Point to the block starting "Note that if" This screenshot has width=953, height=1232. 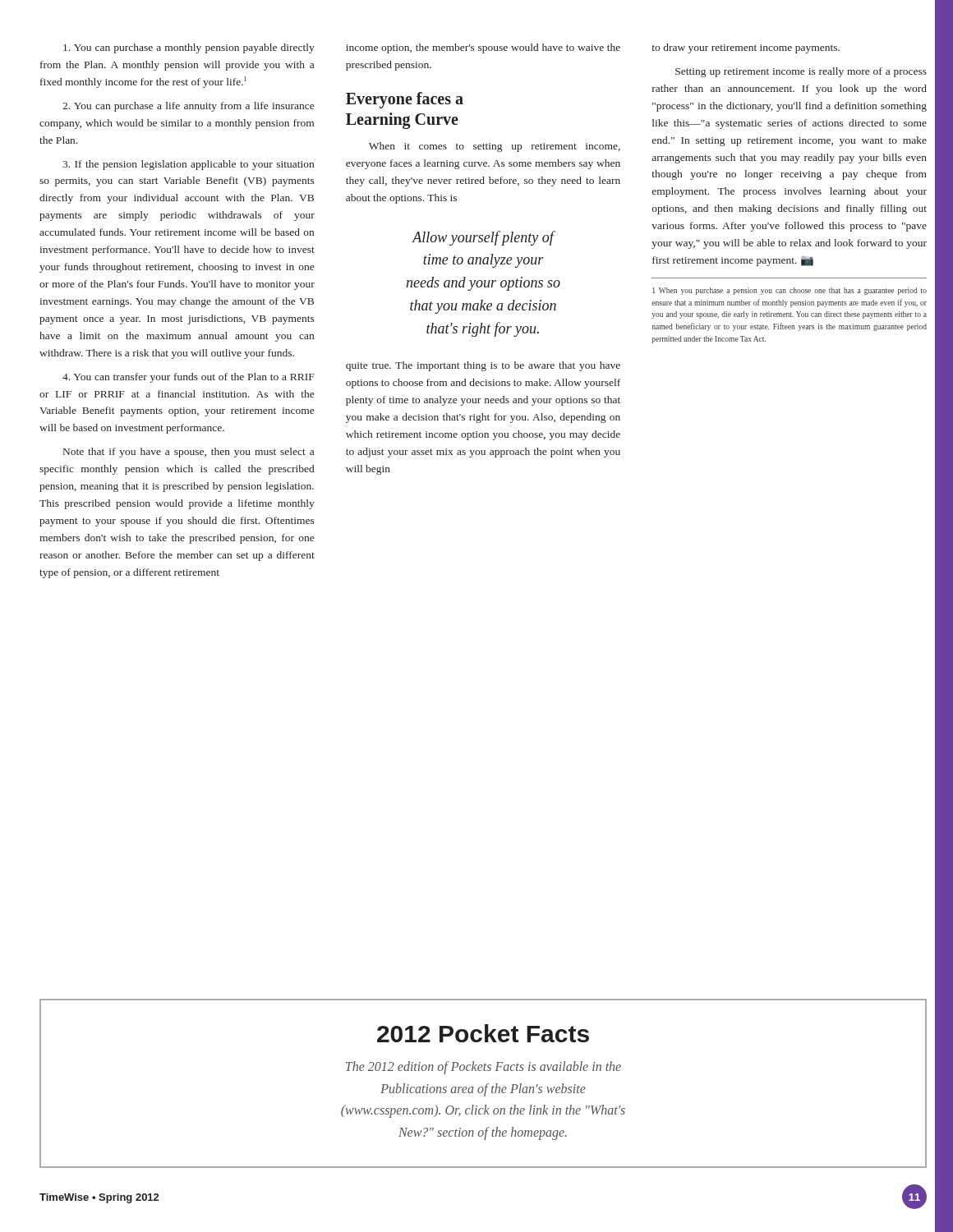click(177, 513)
